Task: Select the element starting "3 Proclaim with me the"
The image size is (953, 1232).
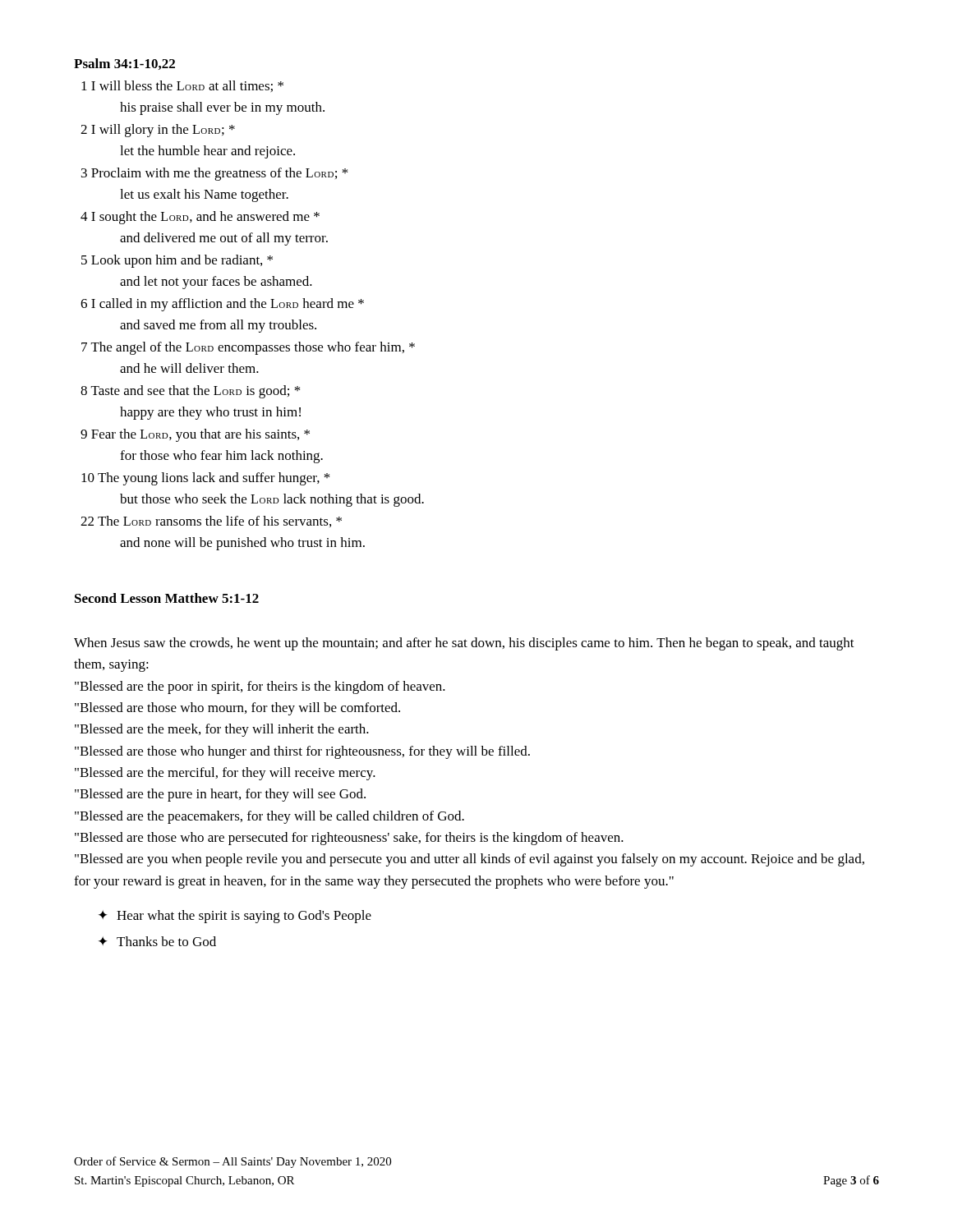Action: (x=214, y=174)
